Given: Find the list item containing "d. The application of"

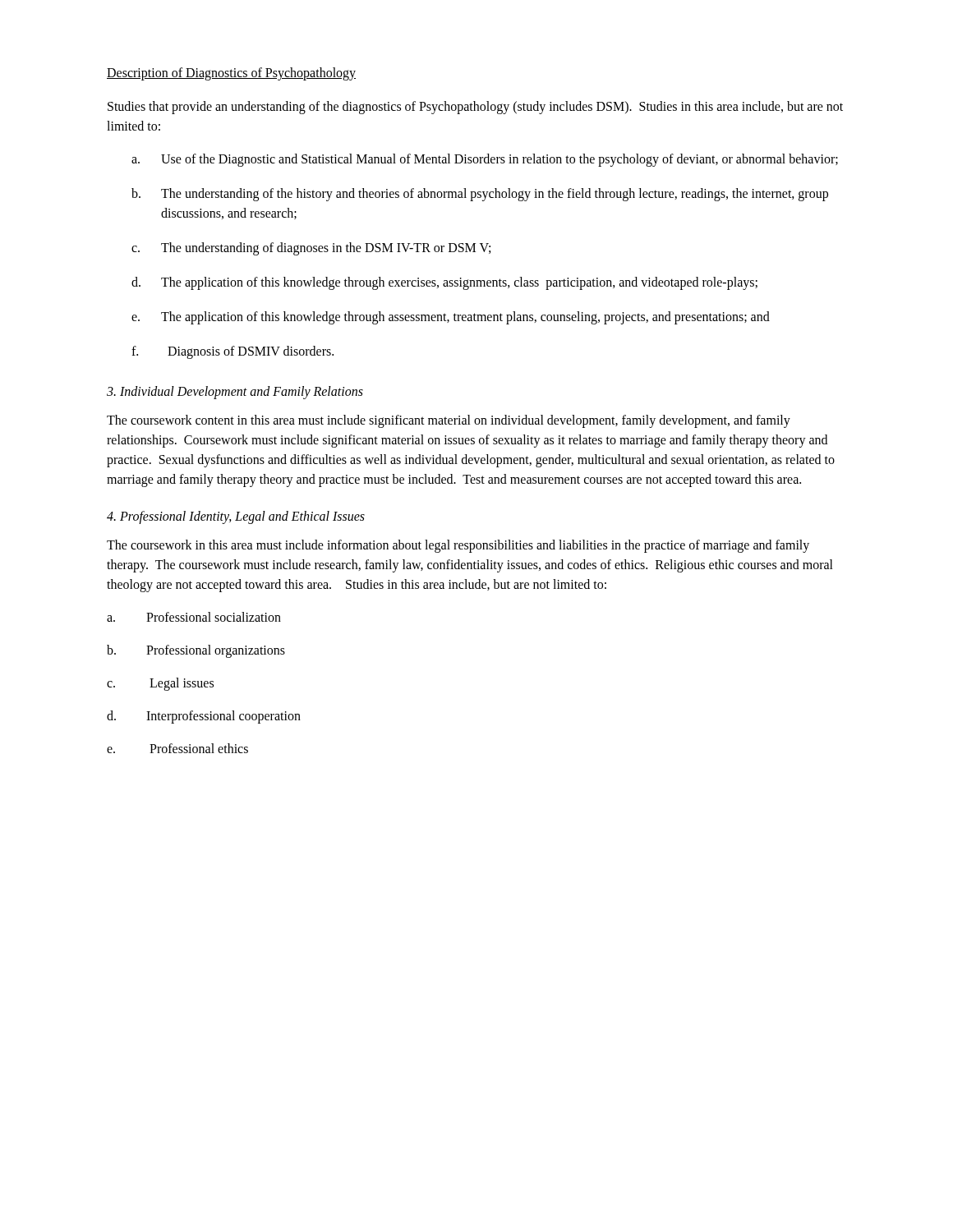Looking at the screenshot, I should (489, 282).
